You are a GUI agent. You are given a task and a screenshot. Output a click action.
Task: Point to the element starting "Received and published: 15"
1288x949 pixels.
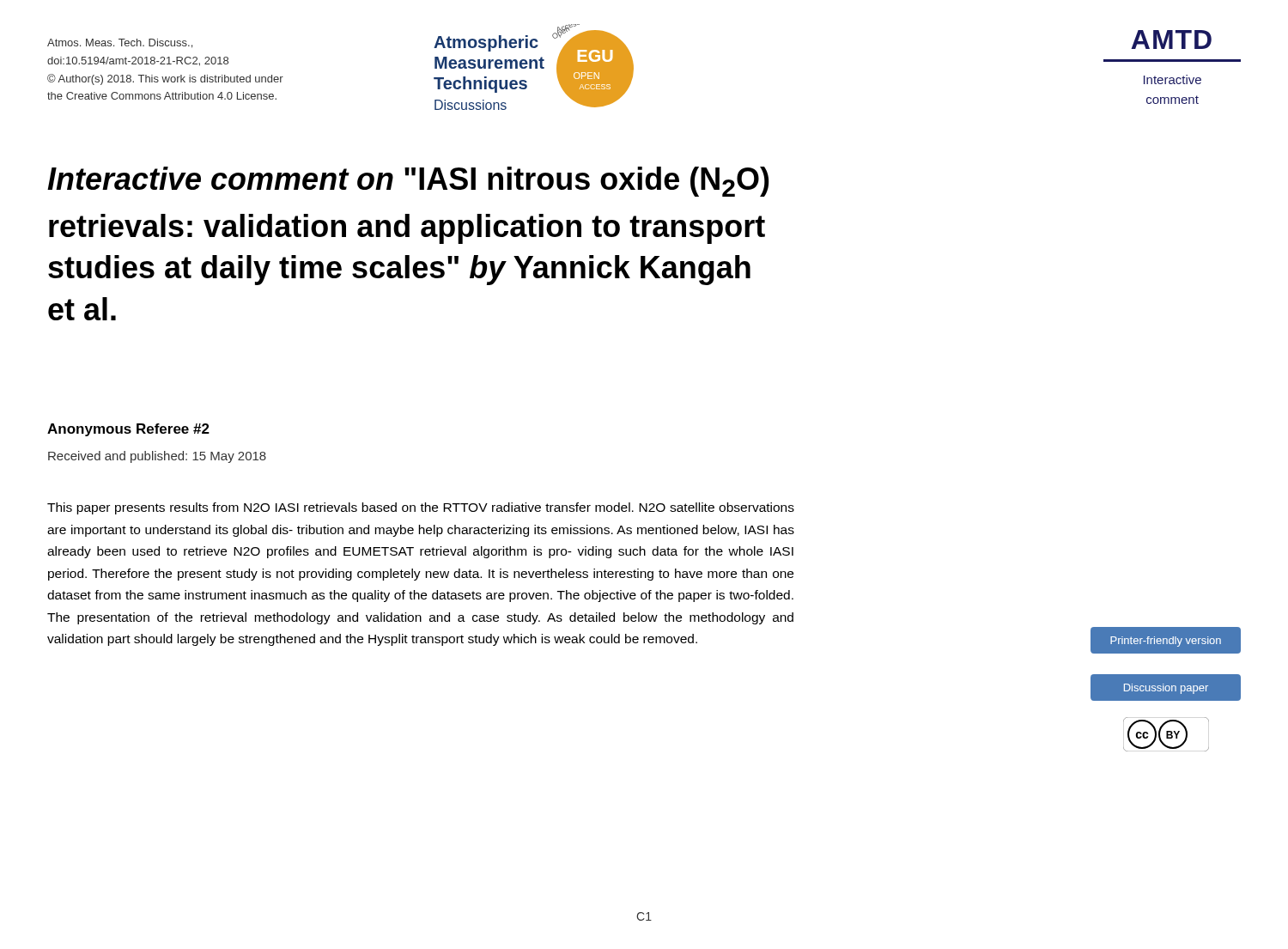tap(157, 456)
